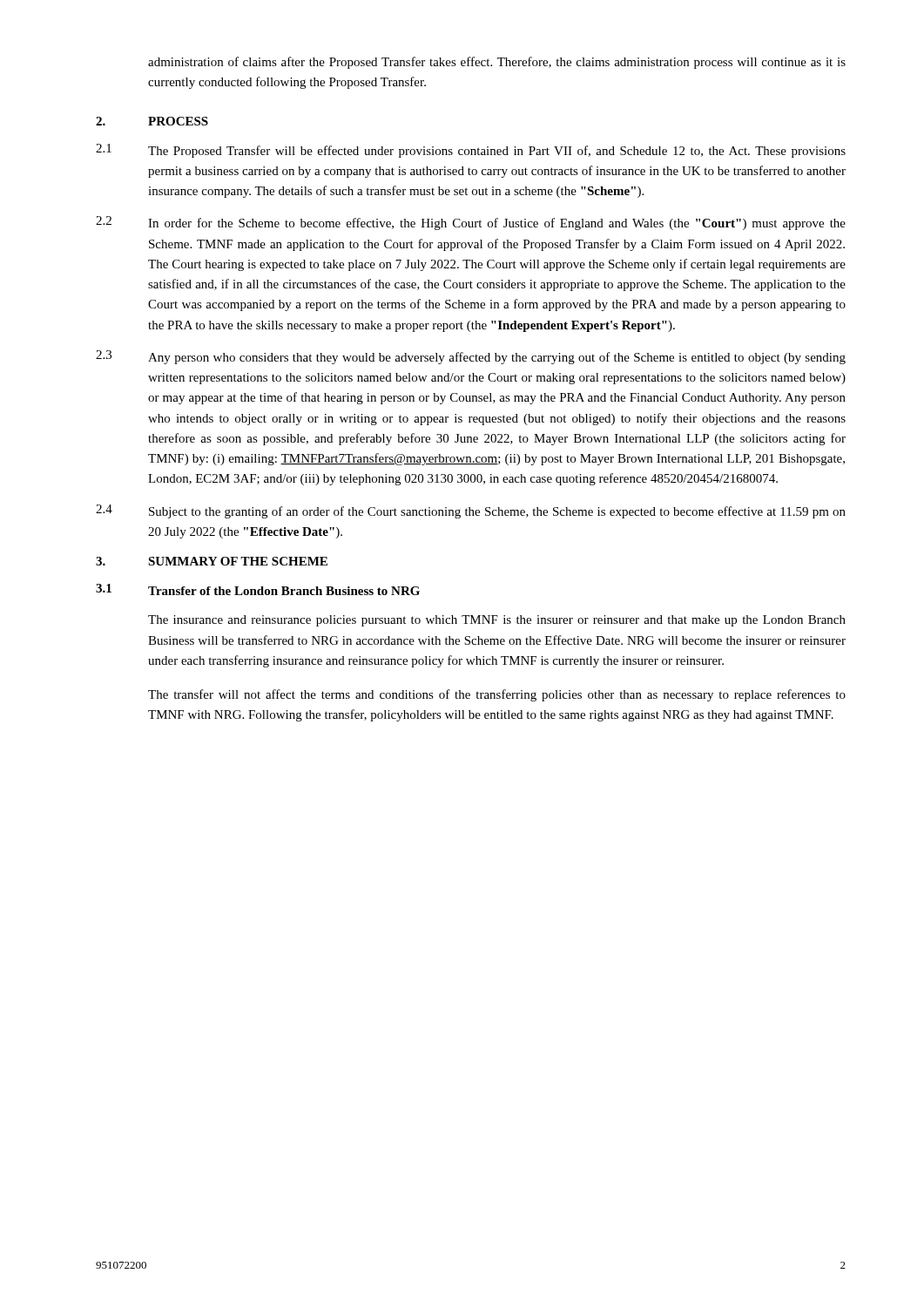Image resolution: width=924 pixels, height=1307 pixels.
Task: Locate the region starting "2. PROCESS"
Action: tap(152, 121)
